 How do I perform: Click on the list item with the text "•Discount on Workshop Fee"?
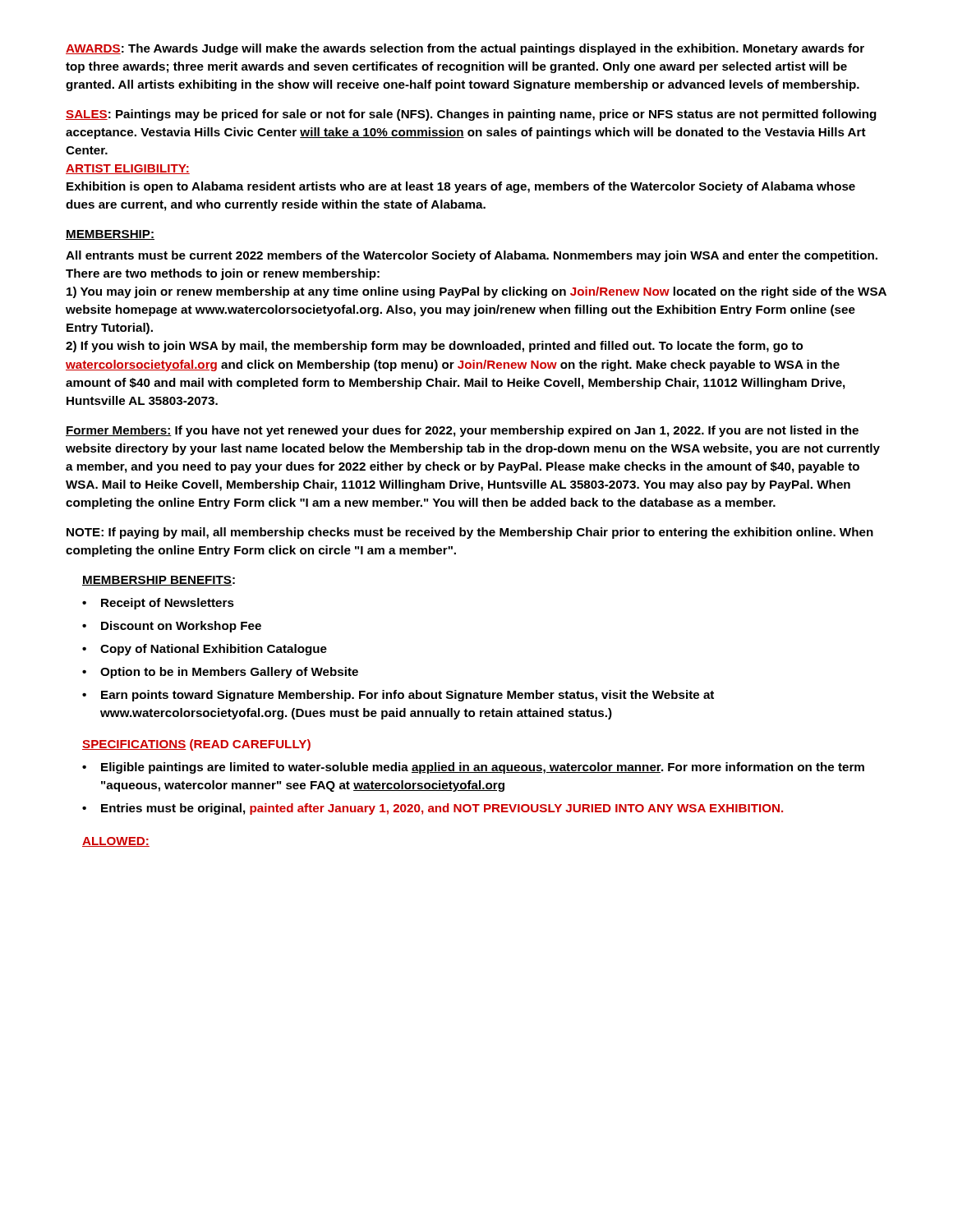[172, 626]
